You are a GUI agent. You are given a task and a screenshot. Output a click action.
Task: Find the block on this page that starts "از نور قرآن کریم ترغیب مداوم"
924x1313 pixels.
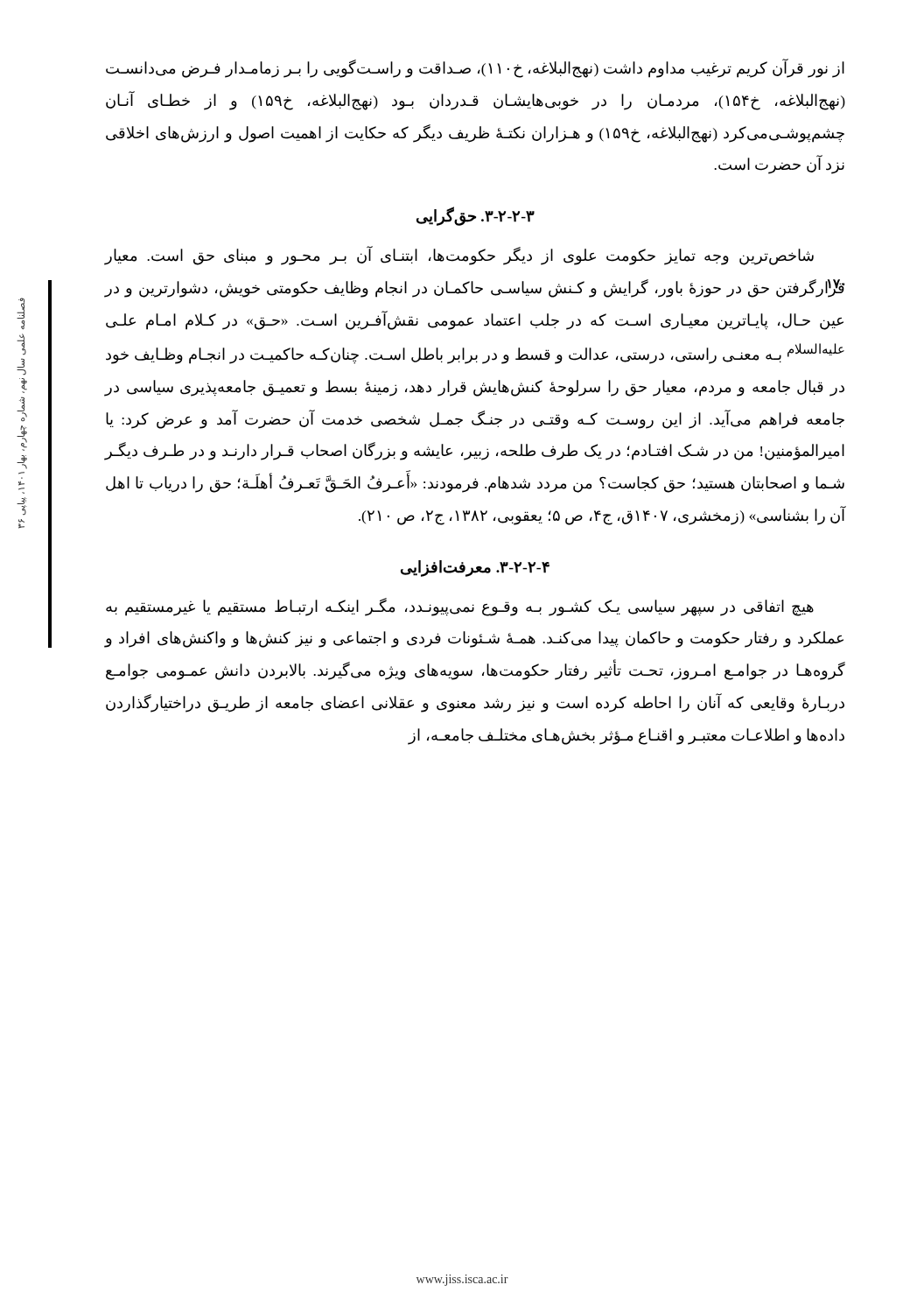click(475, 117)
